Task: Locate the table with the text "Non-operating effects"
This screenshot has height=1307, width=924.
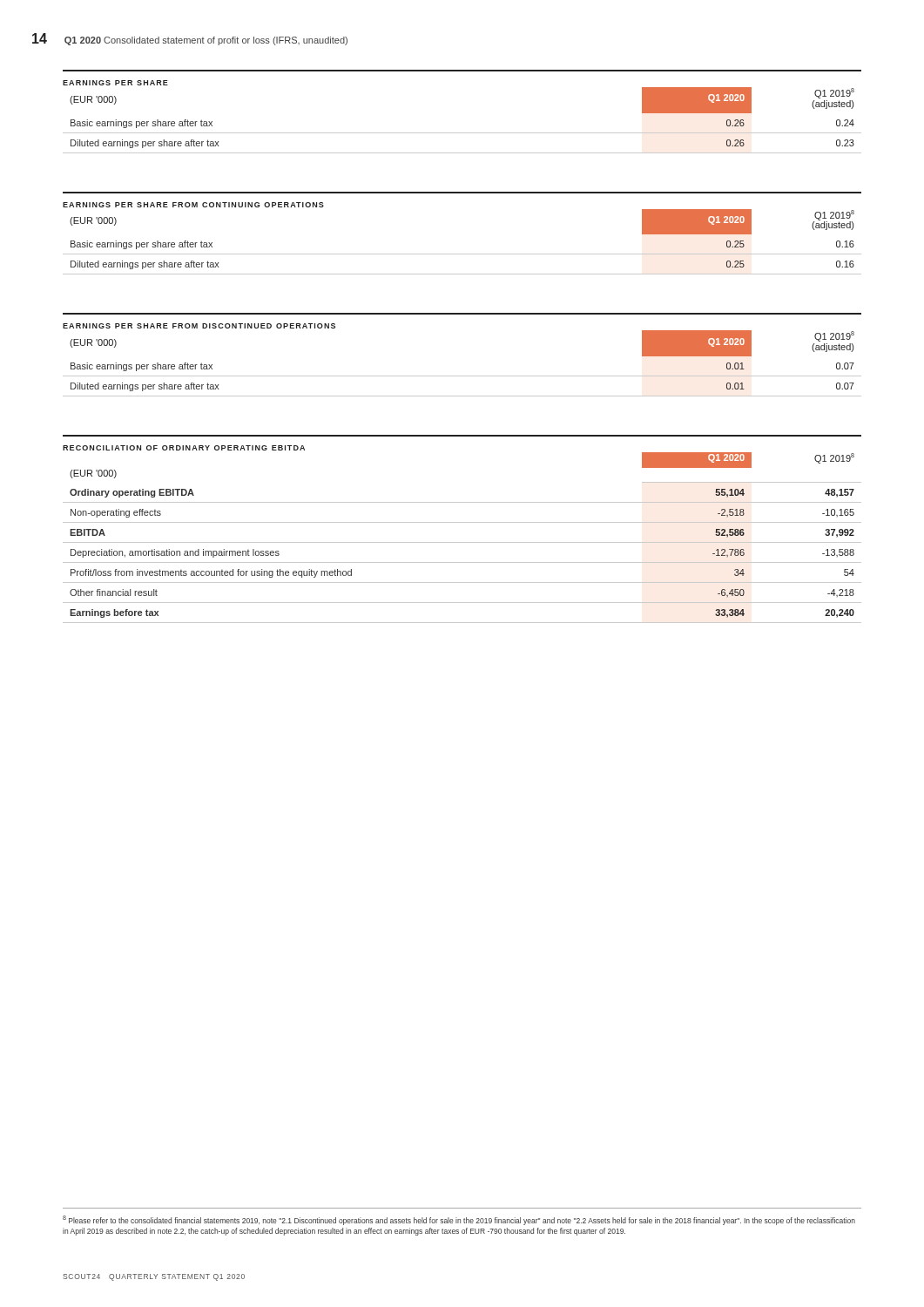Action: [x=462, y=538]
